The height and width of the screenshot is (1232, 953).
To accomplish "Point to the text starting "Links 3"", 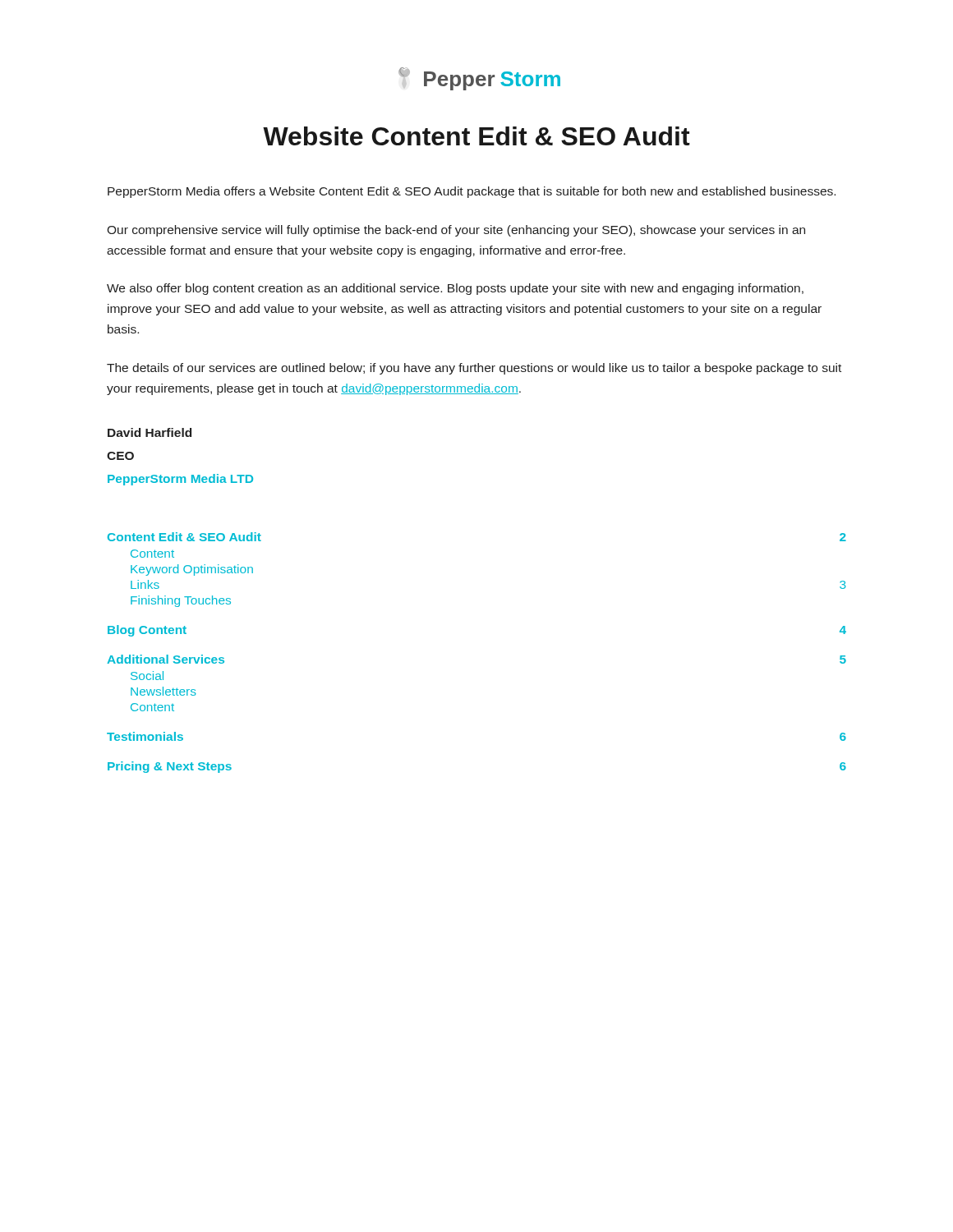I will pyautogui.click(x=143, y=583).
